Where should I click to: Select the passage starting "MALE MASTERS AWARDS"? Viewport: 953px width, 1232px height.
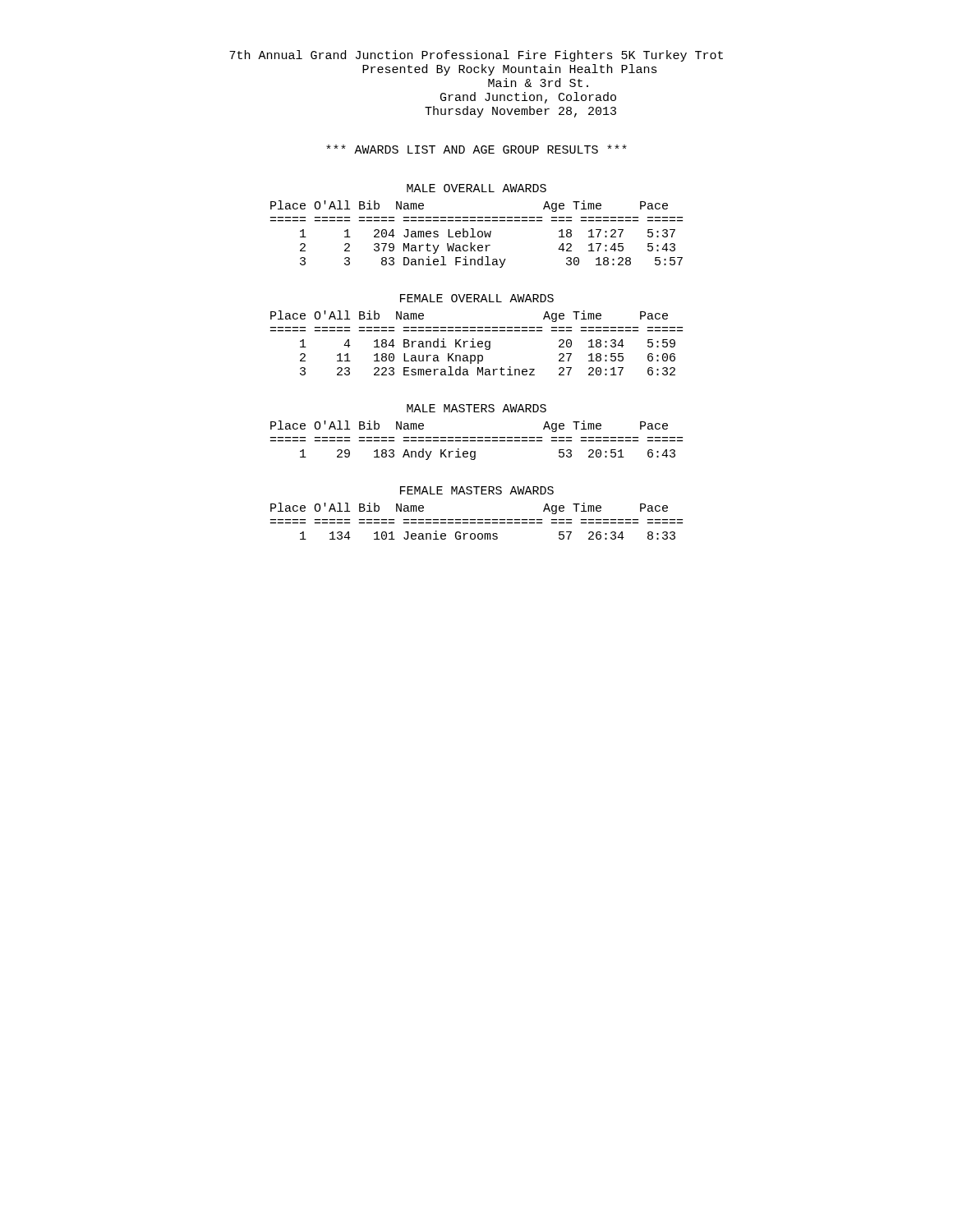[476, 409]
